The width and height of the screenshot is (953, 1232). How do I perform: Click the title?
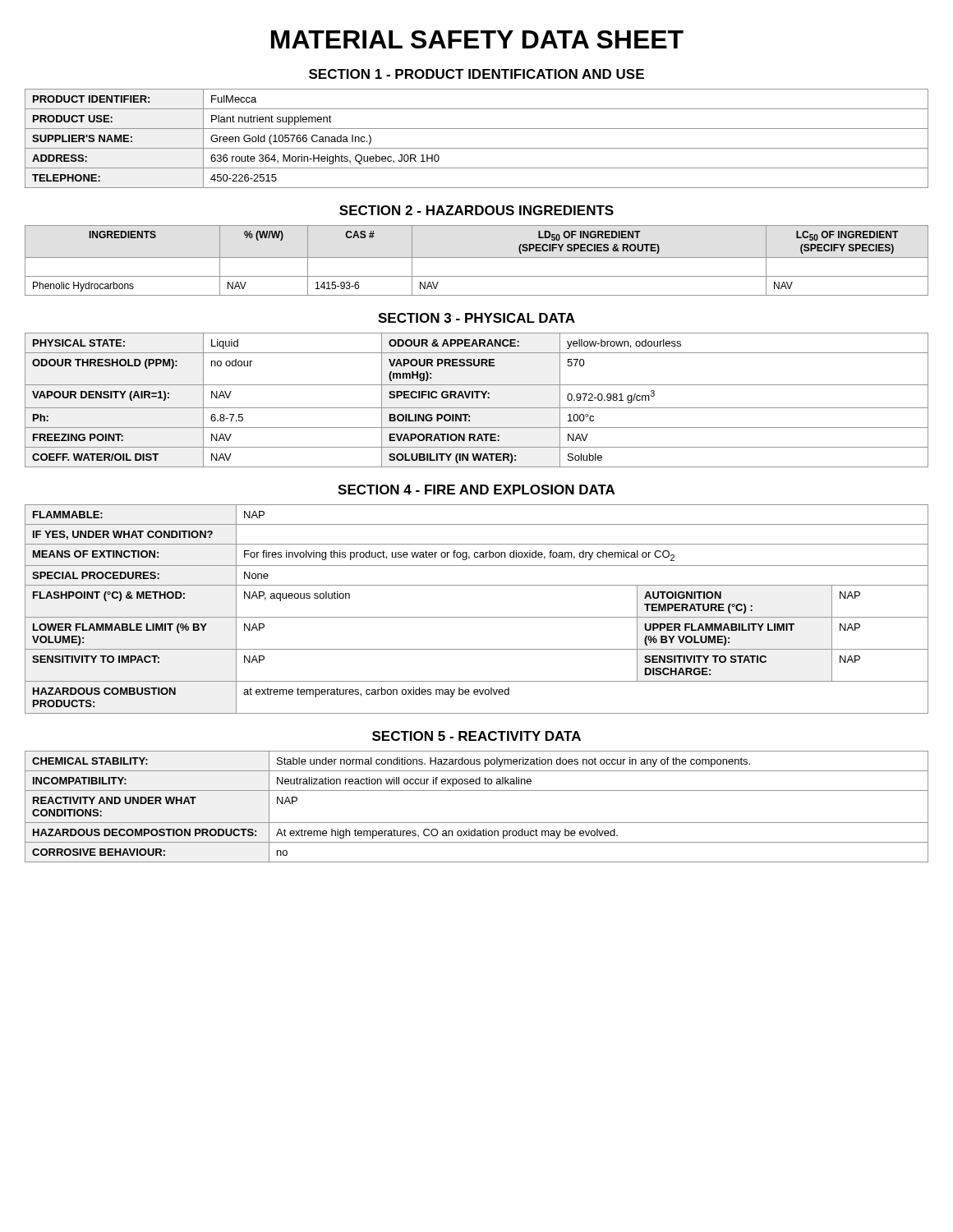click(476, 39)
